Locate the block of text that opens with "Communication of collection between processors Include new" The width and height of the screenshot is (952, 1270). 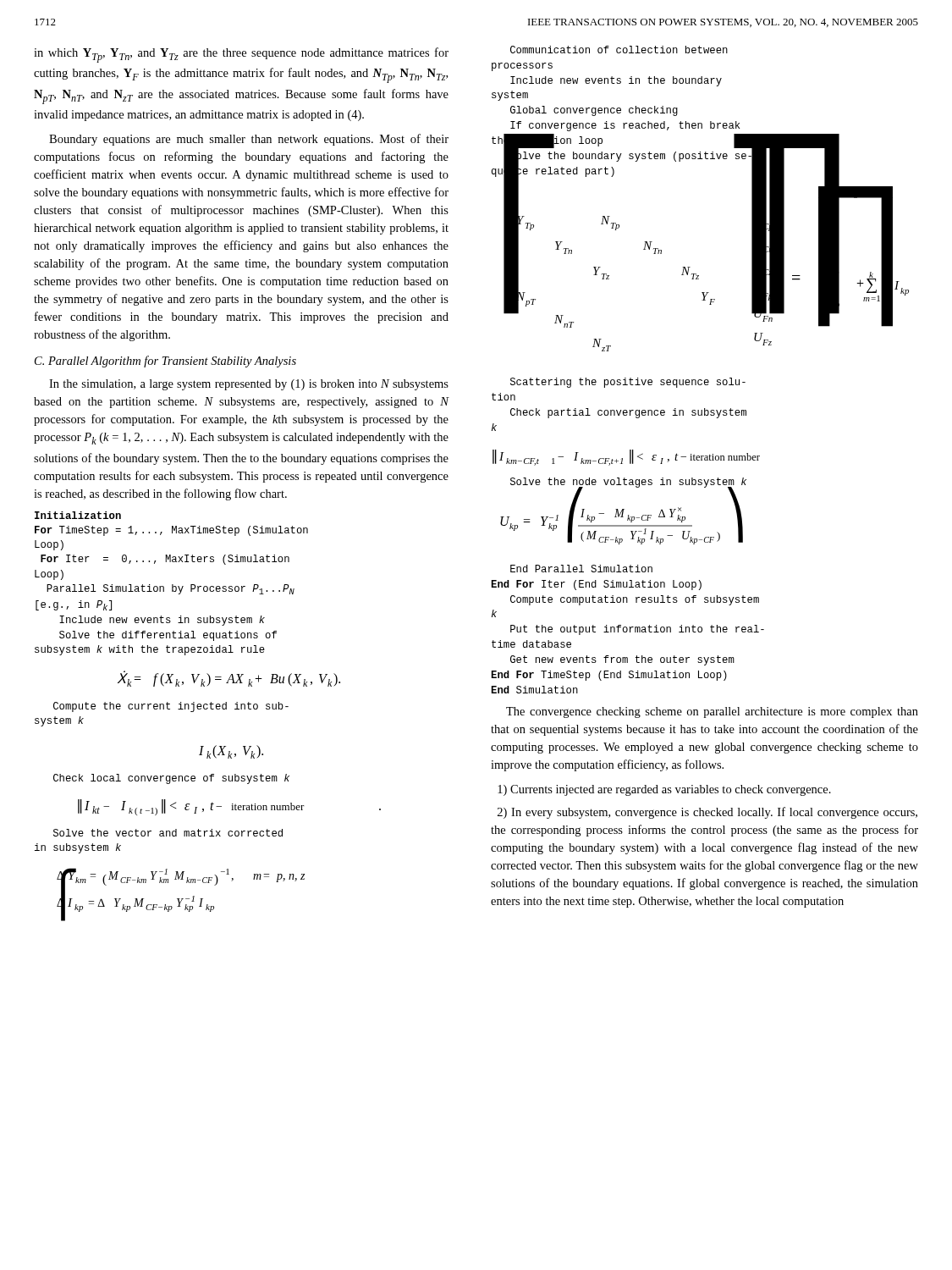coord(704,112)
